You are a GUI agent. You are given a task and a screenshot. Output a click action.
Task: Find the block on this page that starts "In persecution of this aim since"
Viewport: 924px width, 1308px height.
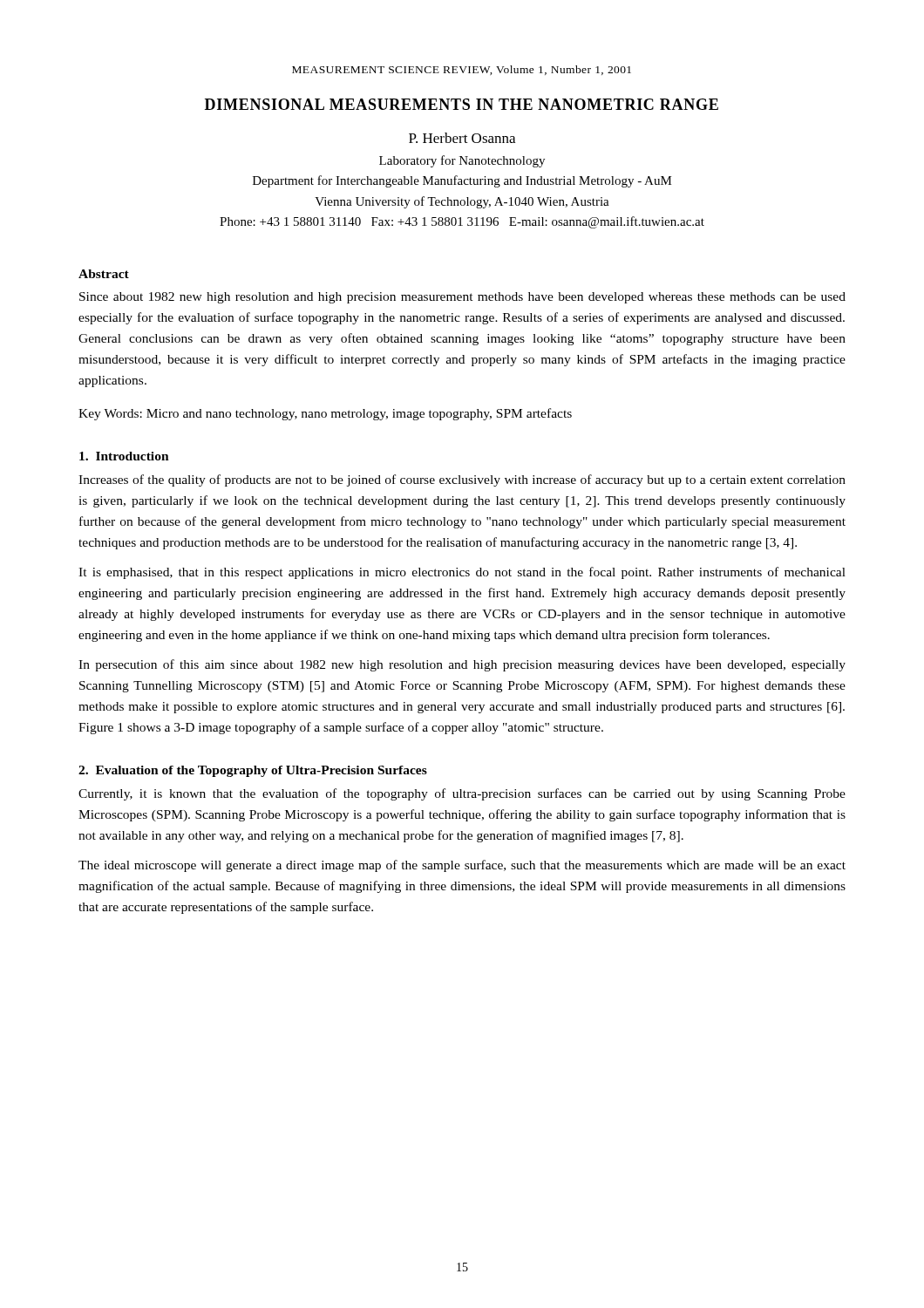pyautogui.click(x=462, y=696)
